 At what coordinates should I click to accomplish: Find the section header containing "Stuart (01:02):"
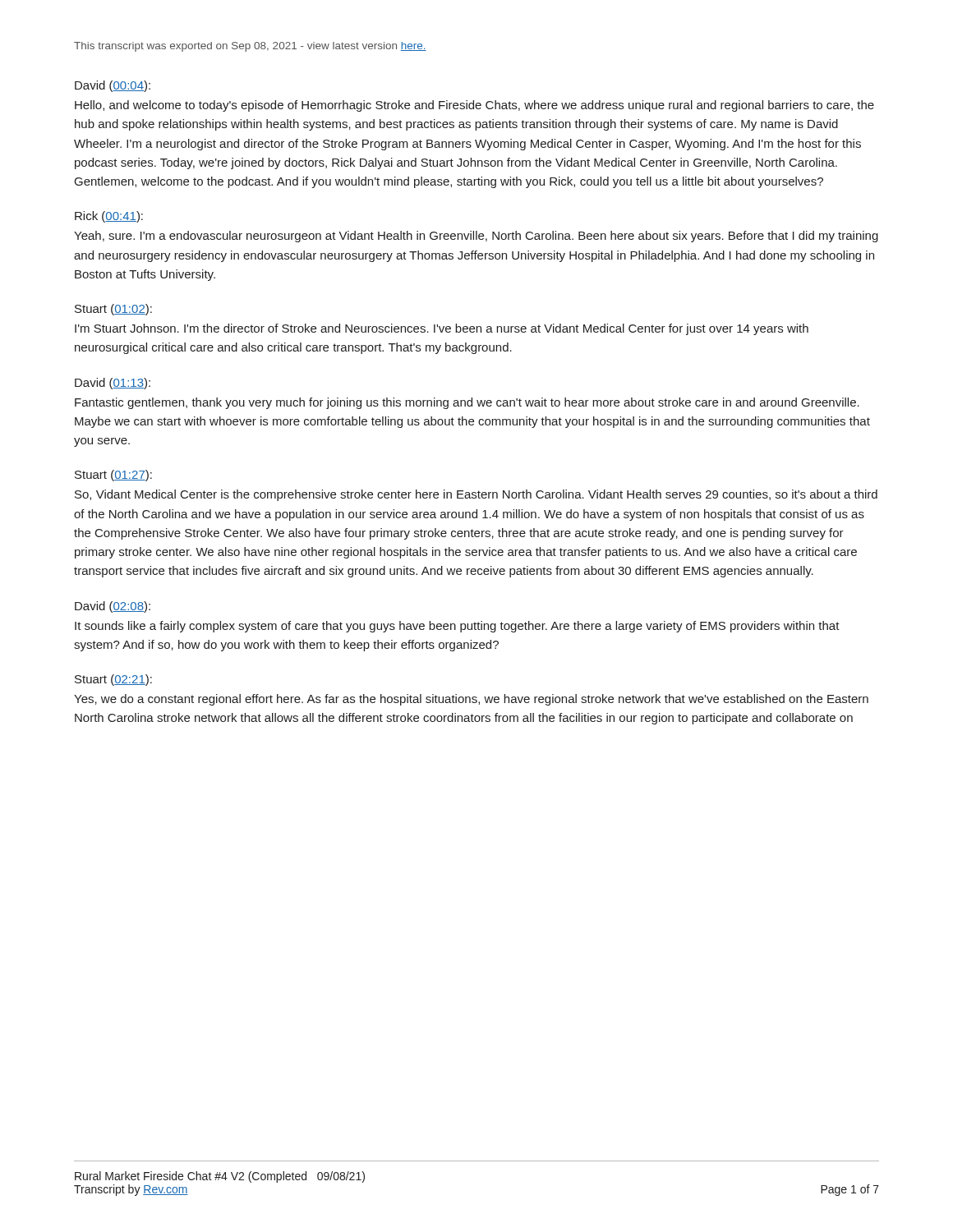pyautogui.click(x=113, y=308)
